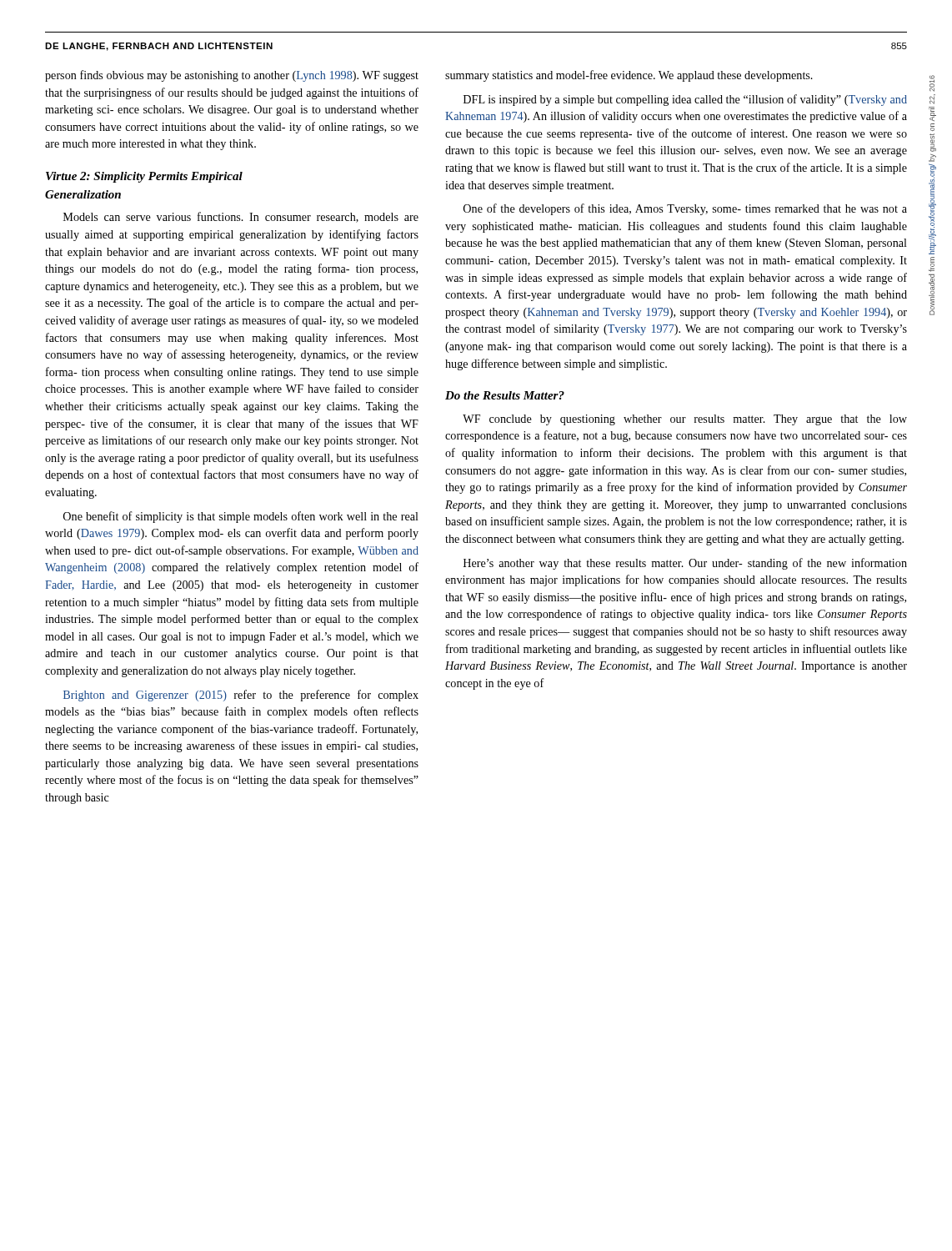The width and height of the screenshot is (952, 1251).
Task: Find the text block that reads "Models can serve various functions. In"
Action: tap(232, 355)
